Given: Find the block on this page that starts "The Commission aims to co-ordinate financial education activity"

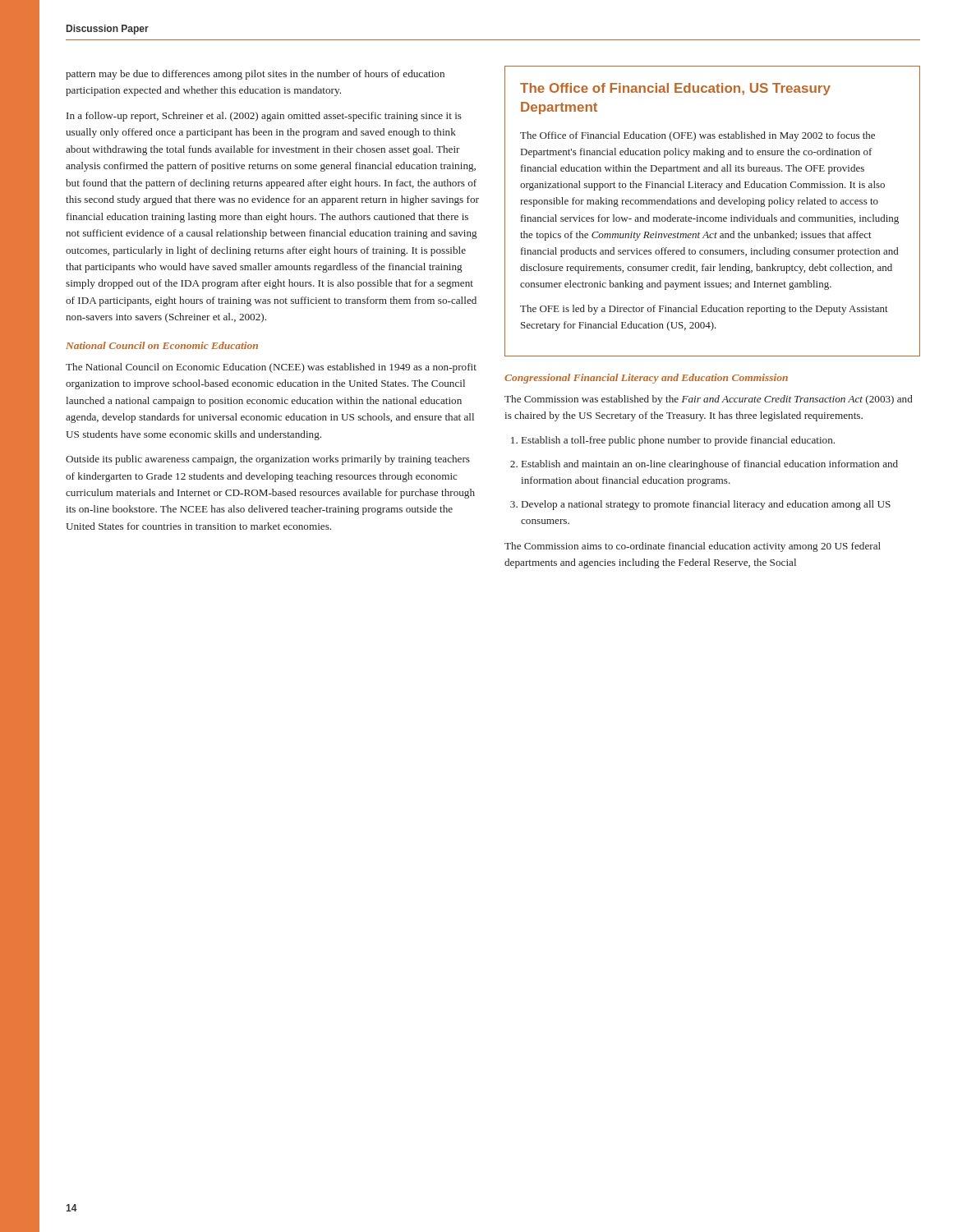Looking at the screenshot, I should 712,555.
